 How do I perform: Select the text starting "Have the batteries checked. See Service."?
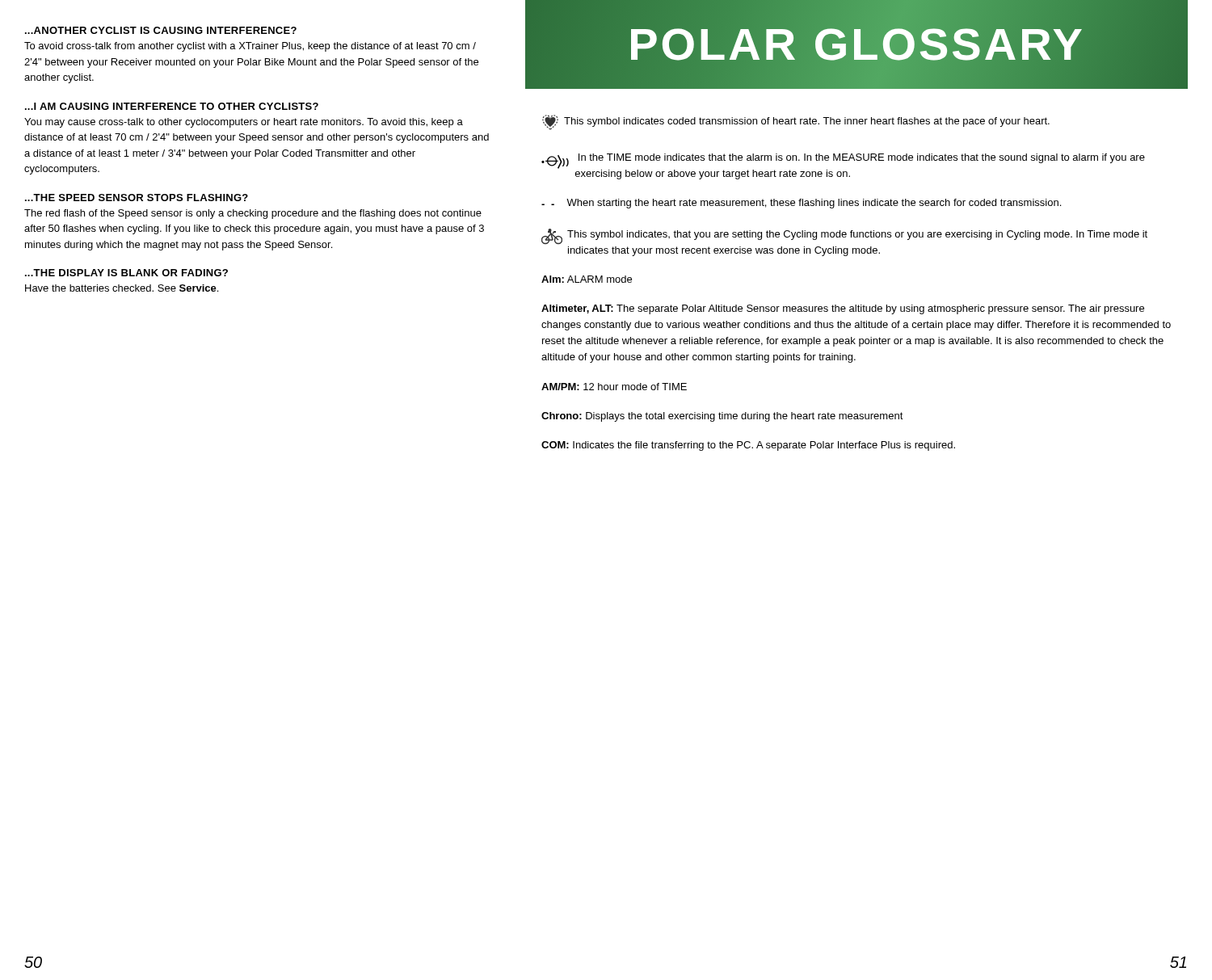pos(122,288)
